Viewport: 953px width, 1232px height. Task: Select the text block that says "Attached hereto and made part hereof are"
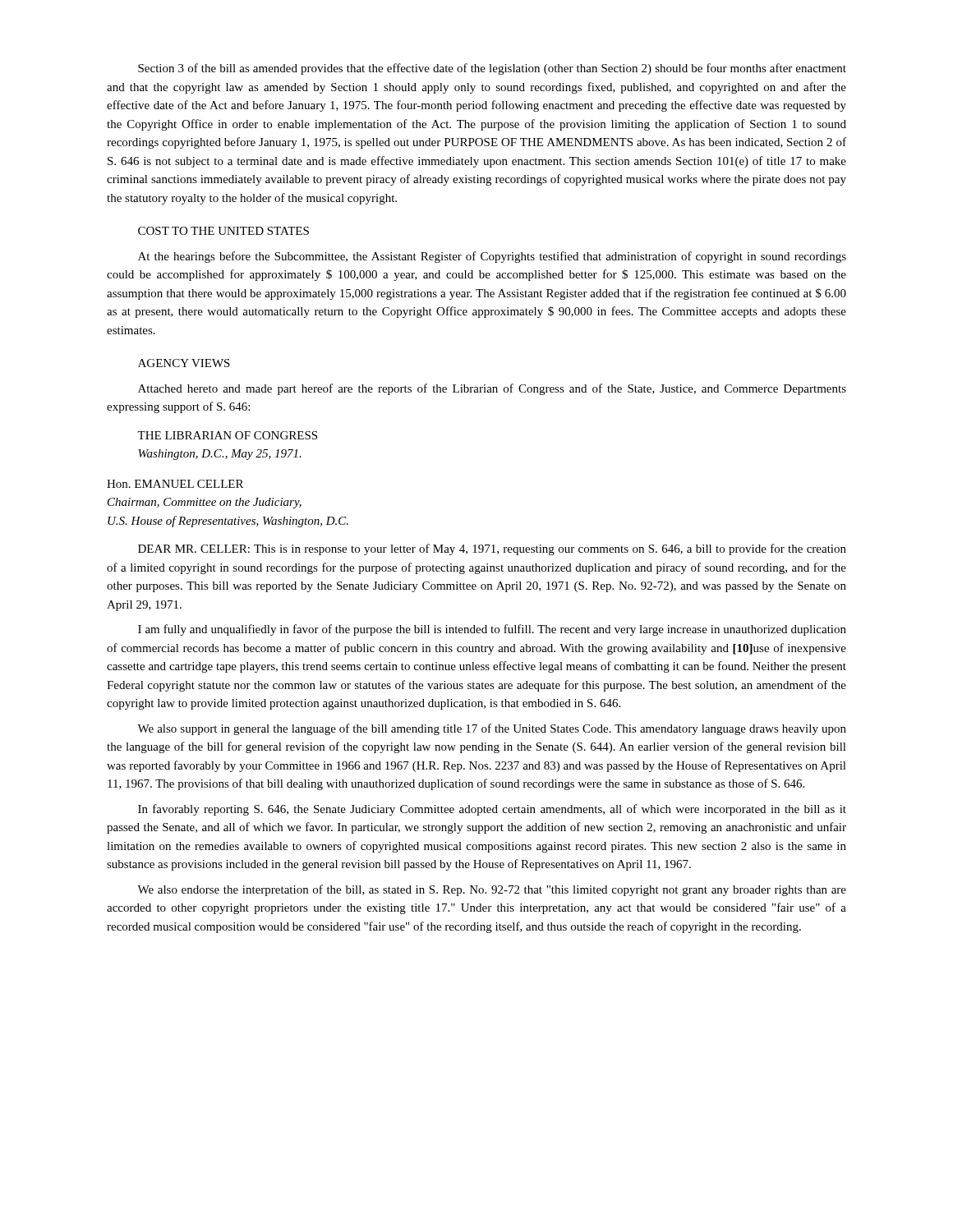(x=476, y=398)
